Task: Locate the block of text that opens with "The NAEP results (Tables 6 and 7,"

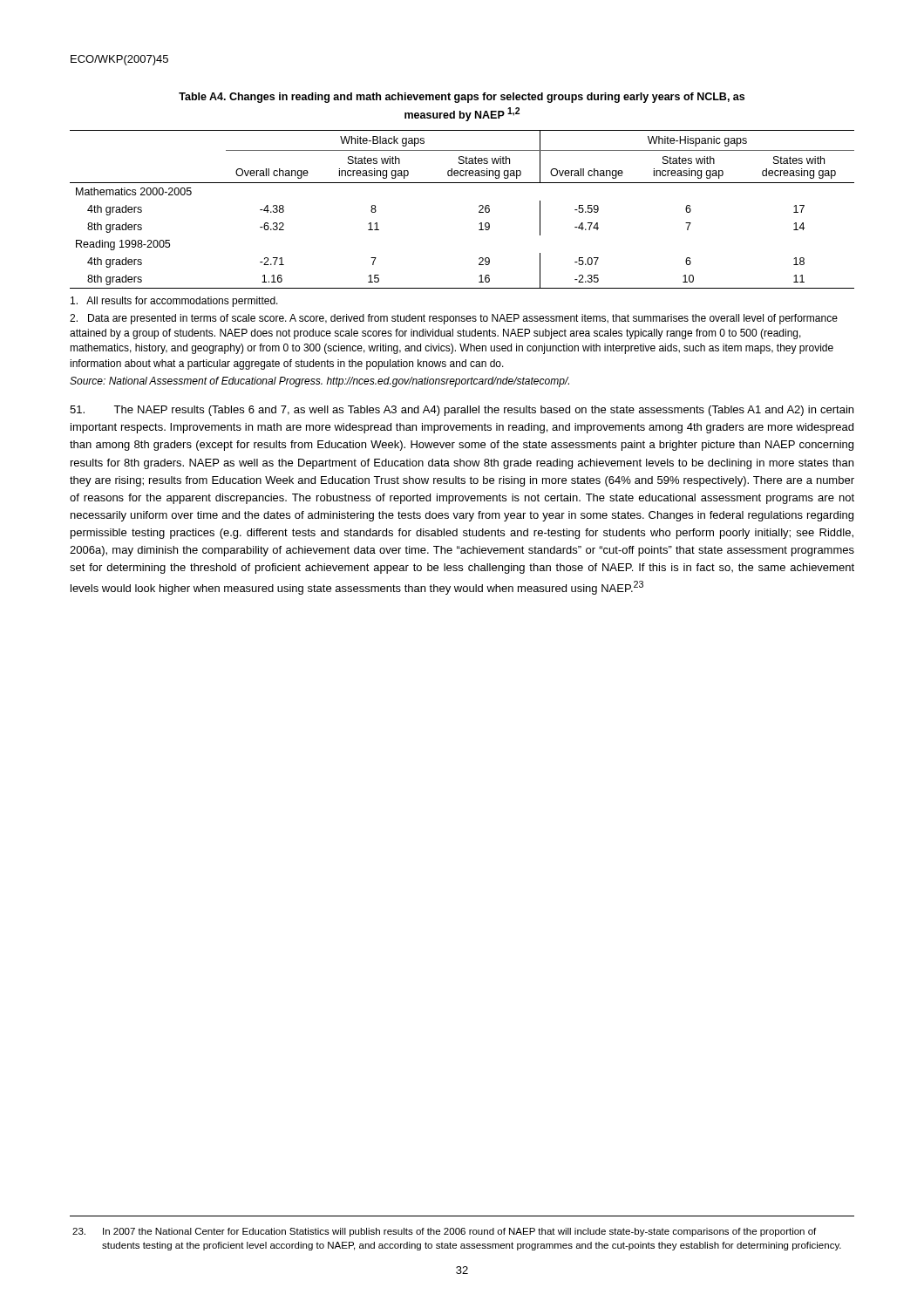Action: (x=462, y=499)
